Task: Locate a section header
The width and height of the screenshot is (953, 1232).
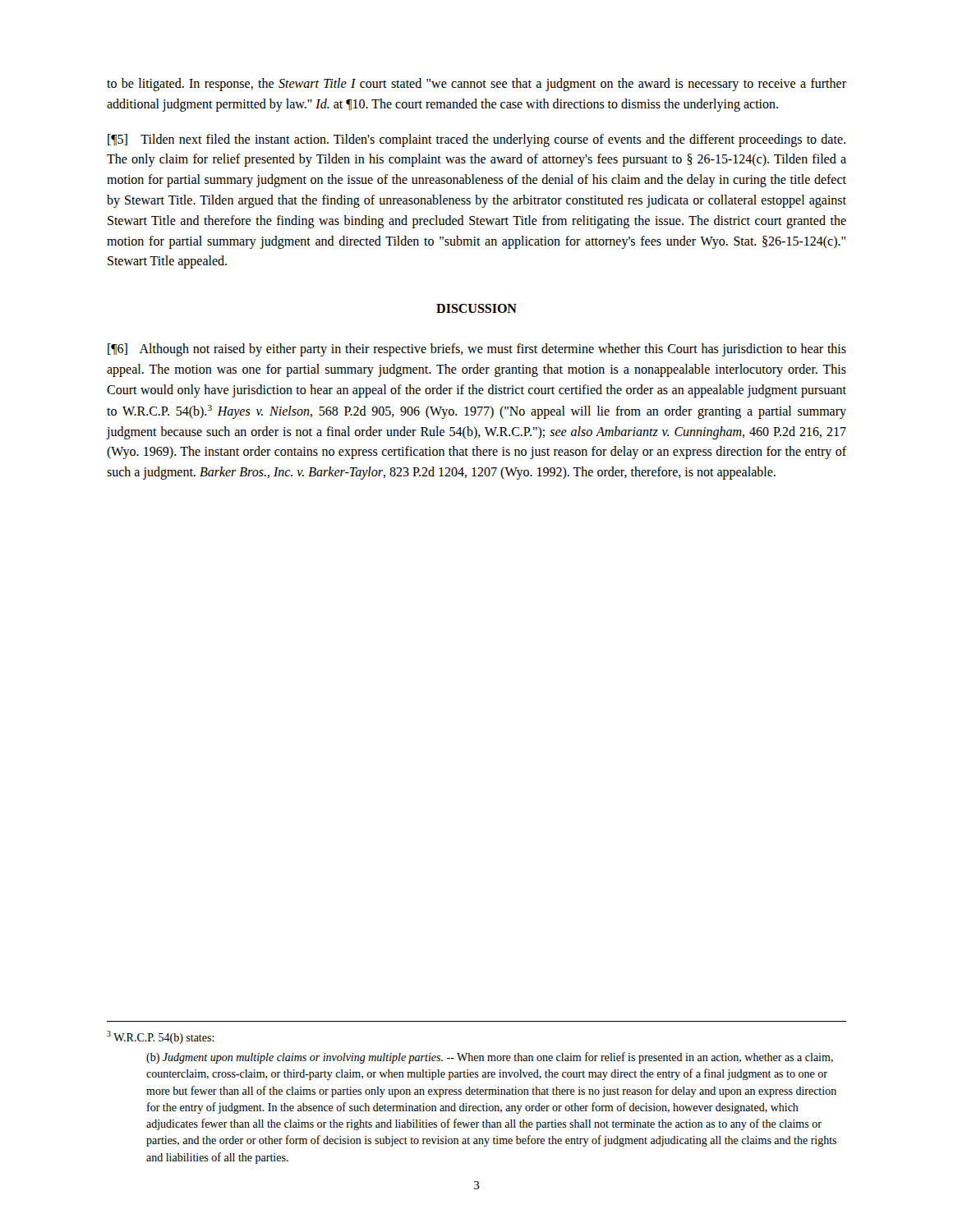Action: tap(476, 309)
